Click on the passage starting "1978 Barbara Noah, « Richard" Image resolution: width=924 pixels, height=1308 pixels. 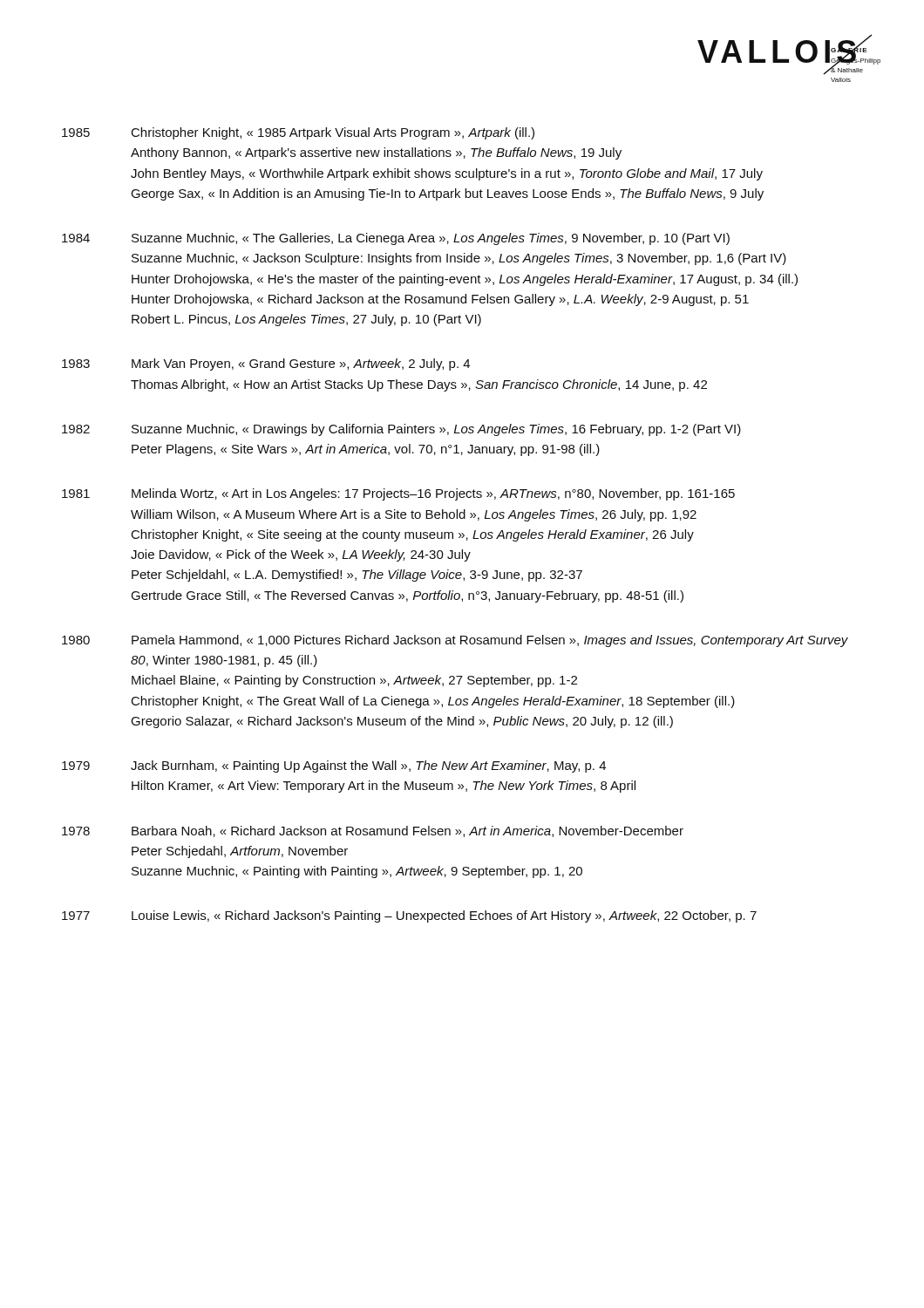pos(373,831)
